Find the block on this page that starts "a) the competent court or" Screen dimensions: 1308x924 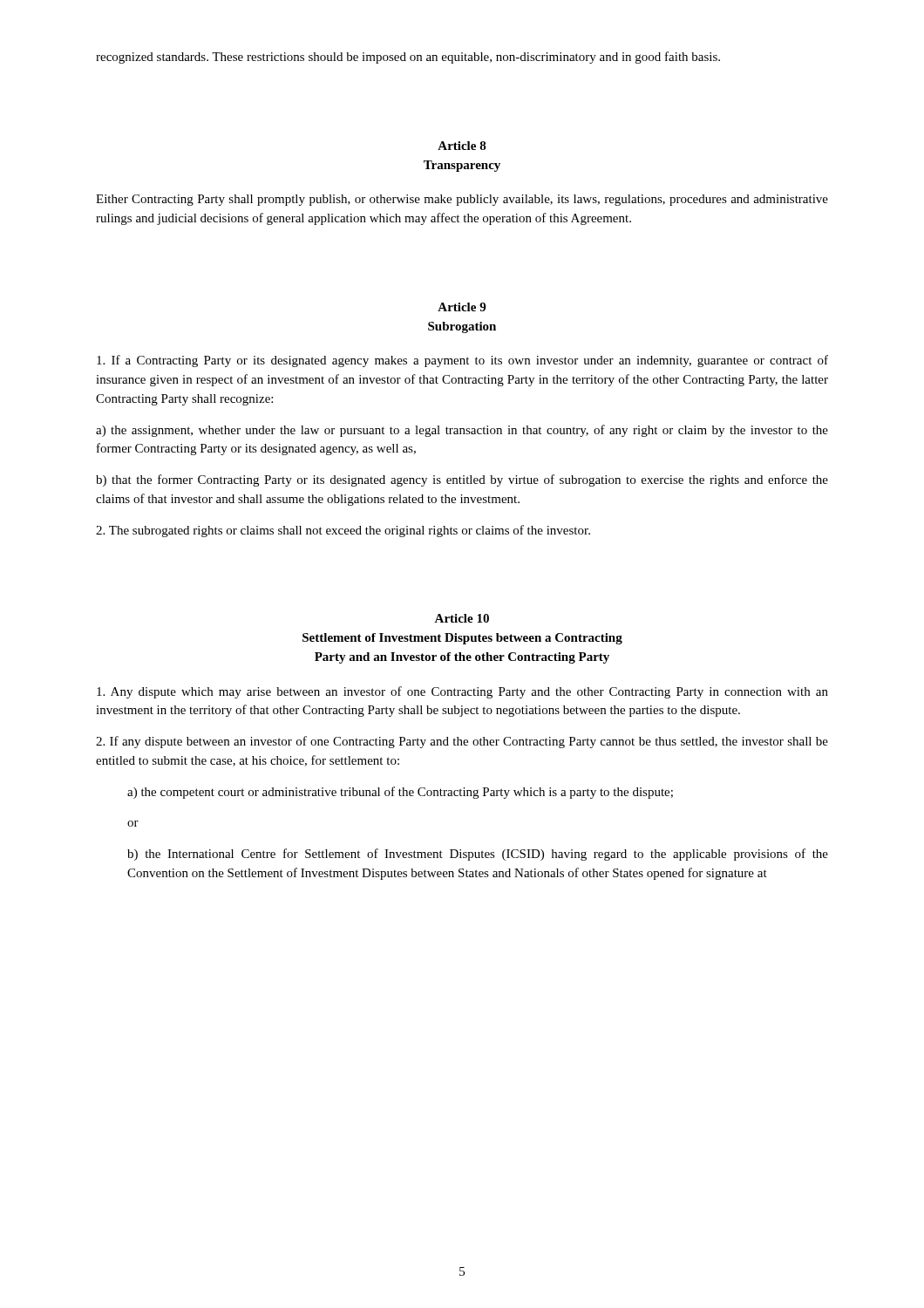401,791
